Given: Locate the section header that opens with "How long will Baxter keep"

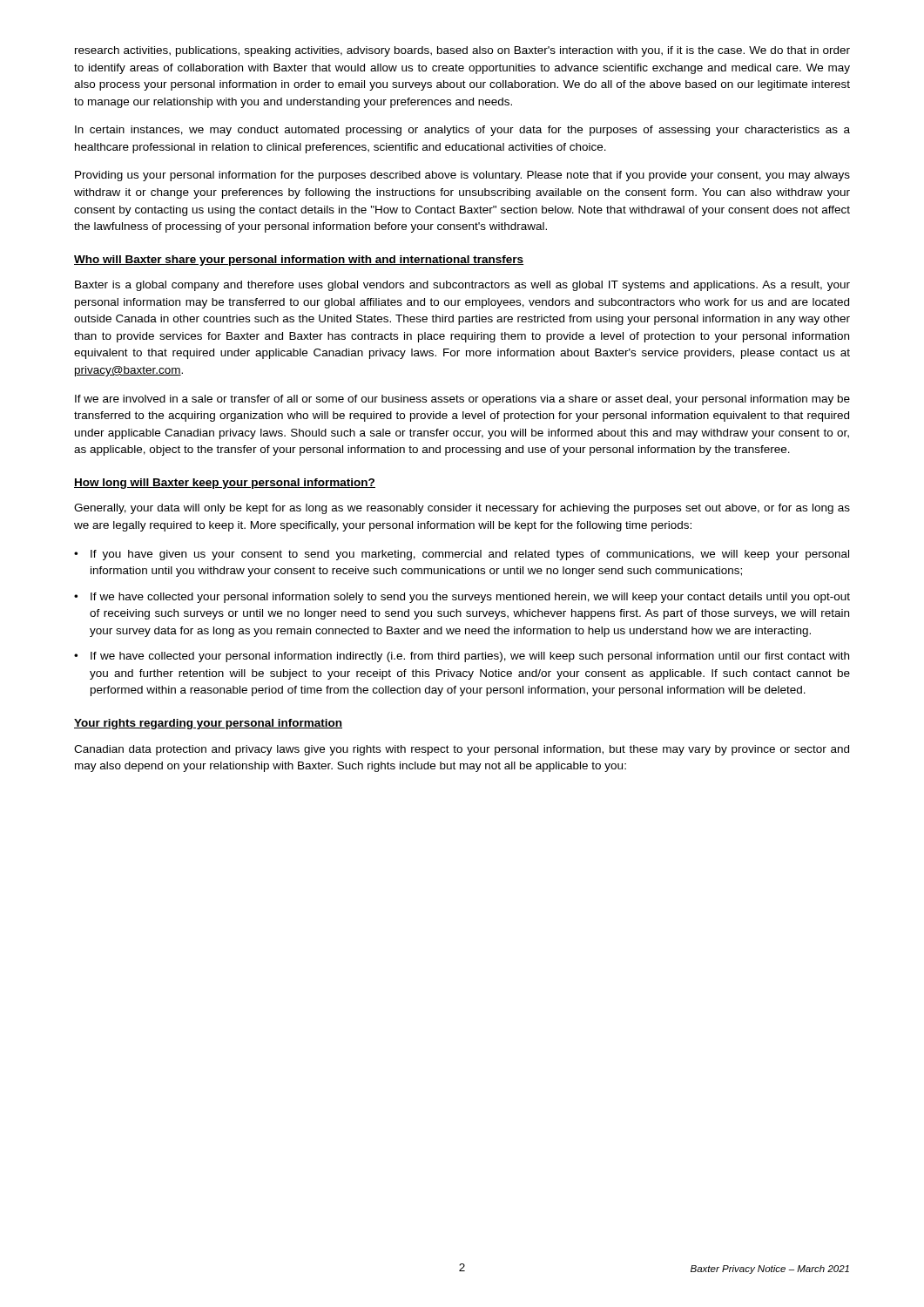Looking at the screenshot, I should pos(225,484).
